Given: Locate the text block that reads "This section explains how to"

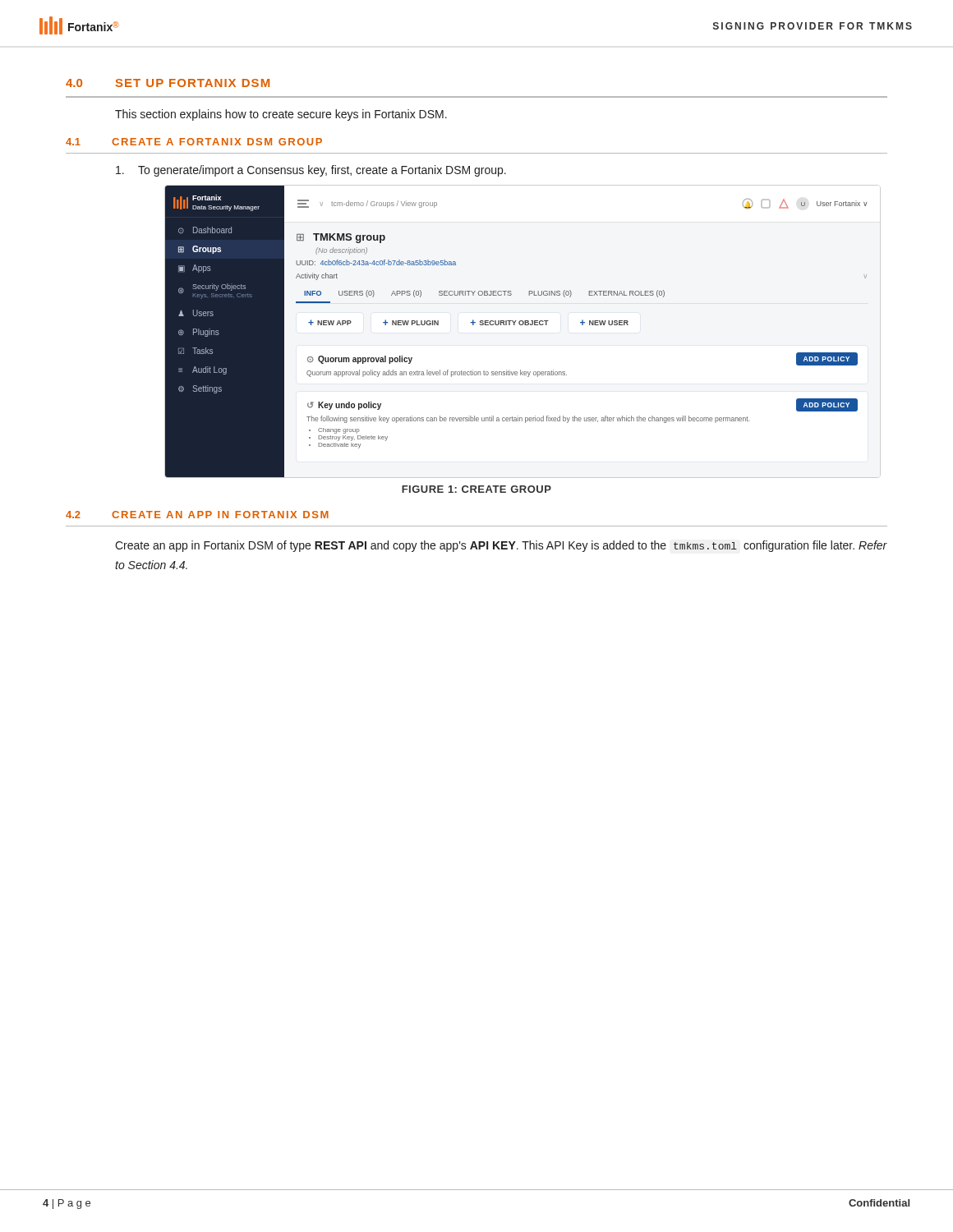Looking at the screenshot, I should click(281, 114).
